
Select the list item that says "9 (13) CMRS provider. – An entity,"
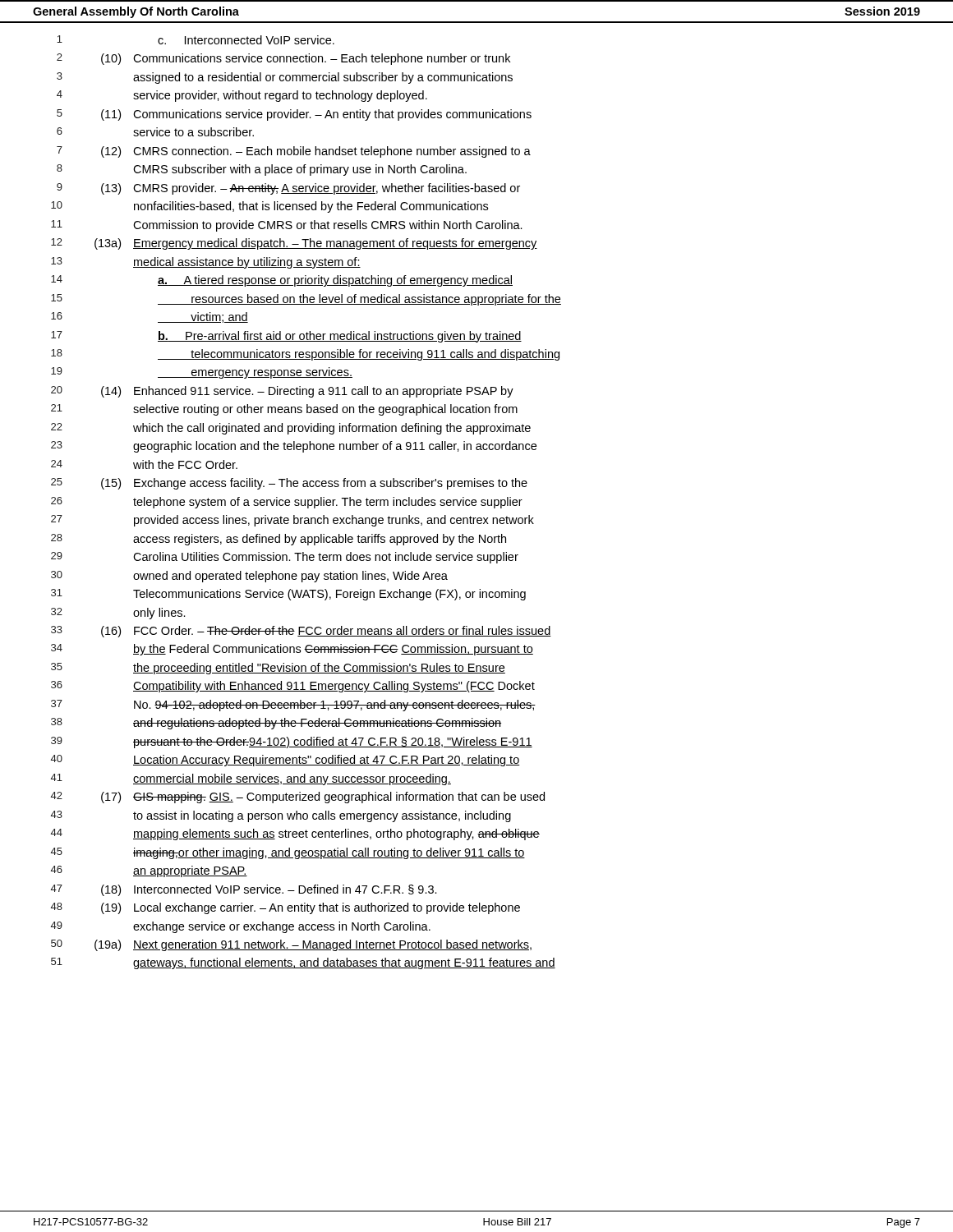pos(476,188)
